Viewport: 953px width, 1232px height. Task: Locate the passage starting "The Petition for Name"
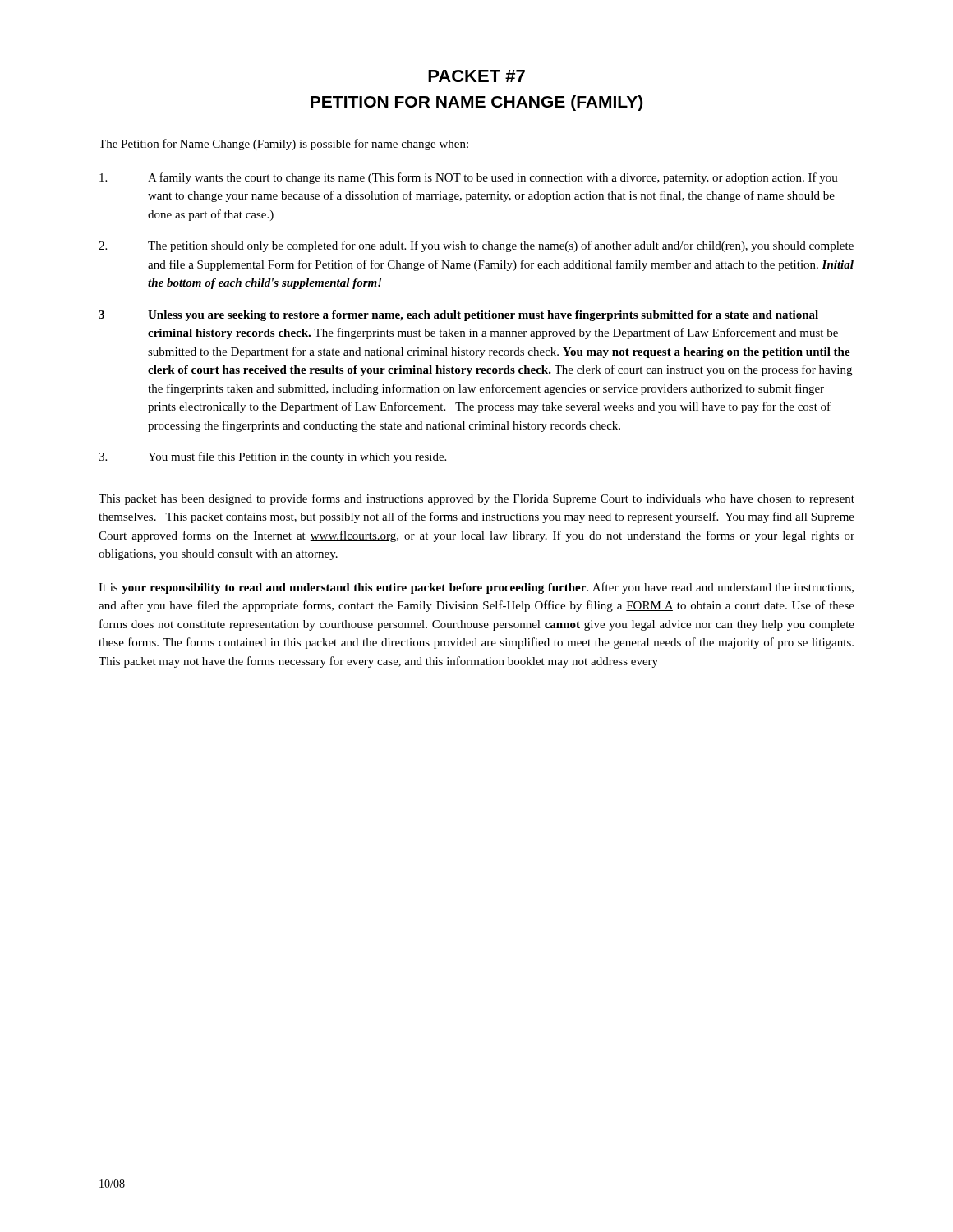tap(284, 144)
